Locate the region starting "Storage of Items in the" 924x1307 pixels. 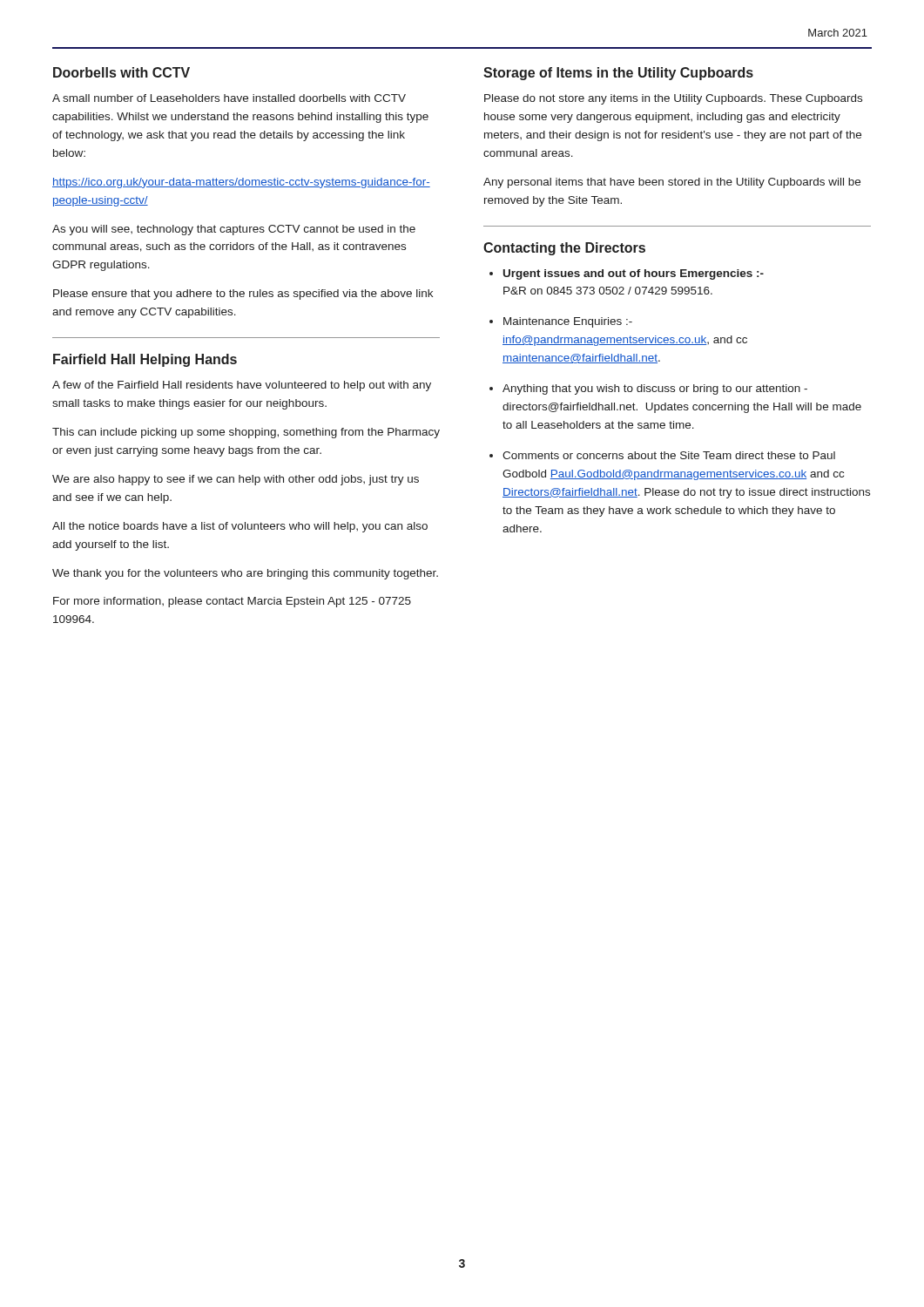pyautogui.click(x=677, y=73)
